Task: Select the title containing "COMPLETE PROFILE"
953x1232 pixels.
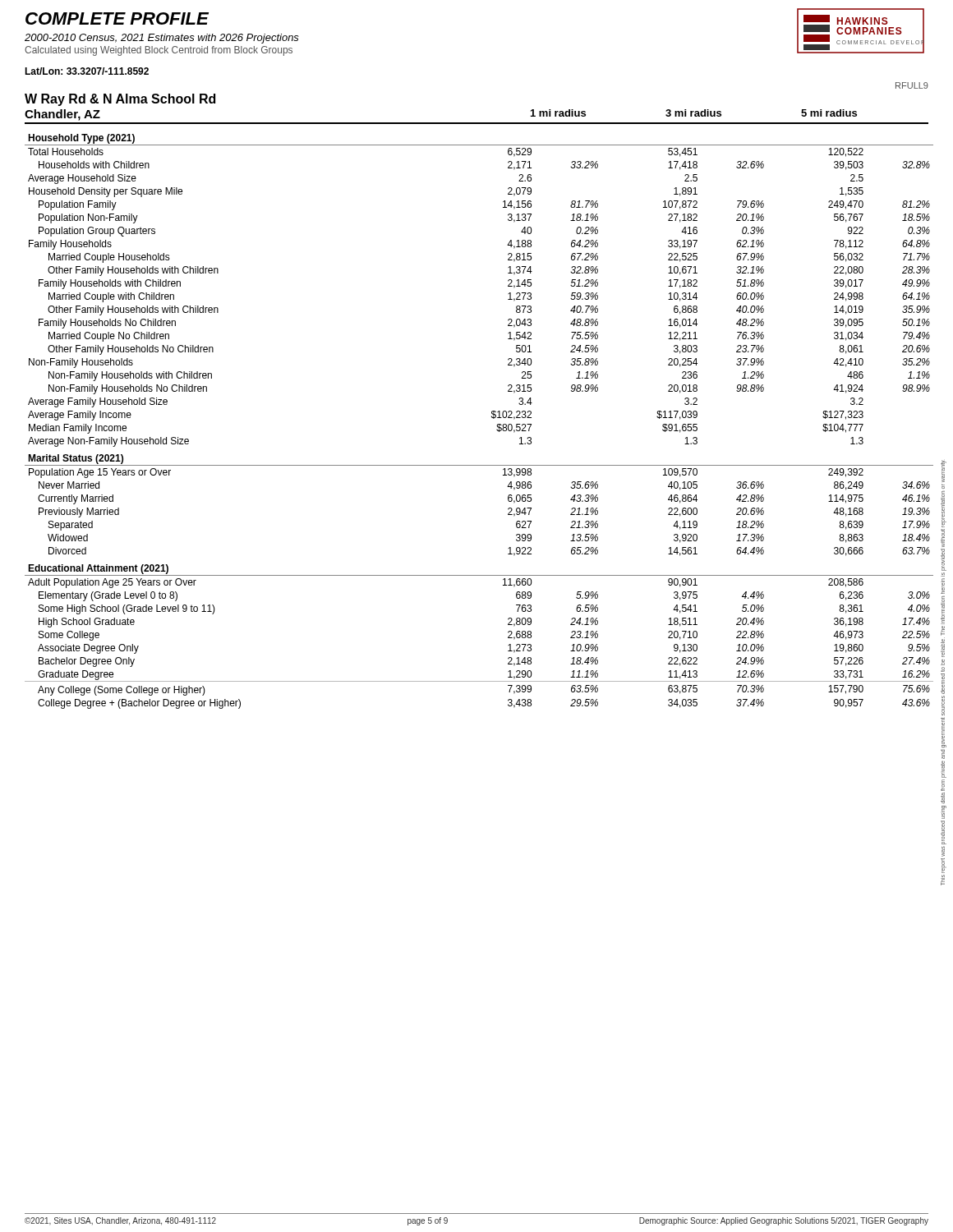Action: click(x=117, y=18)
